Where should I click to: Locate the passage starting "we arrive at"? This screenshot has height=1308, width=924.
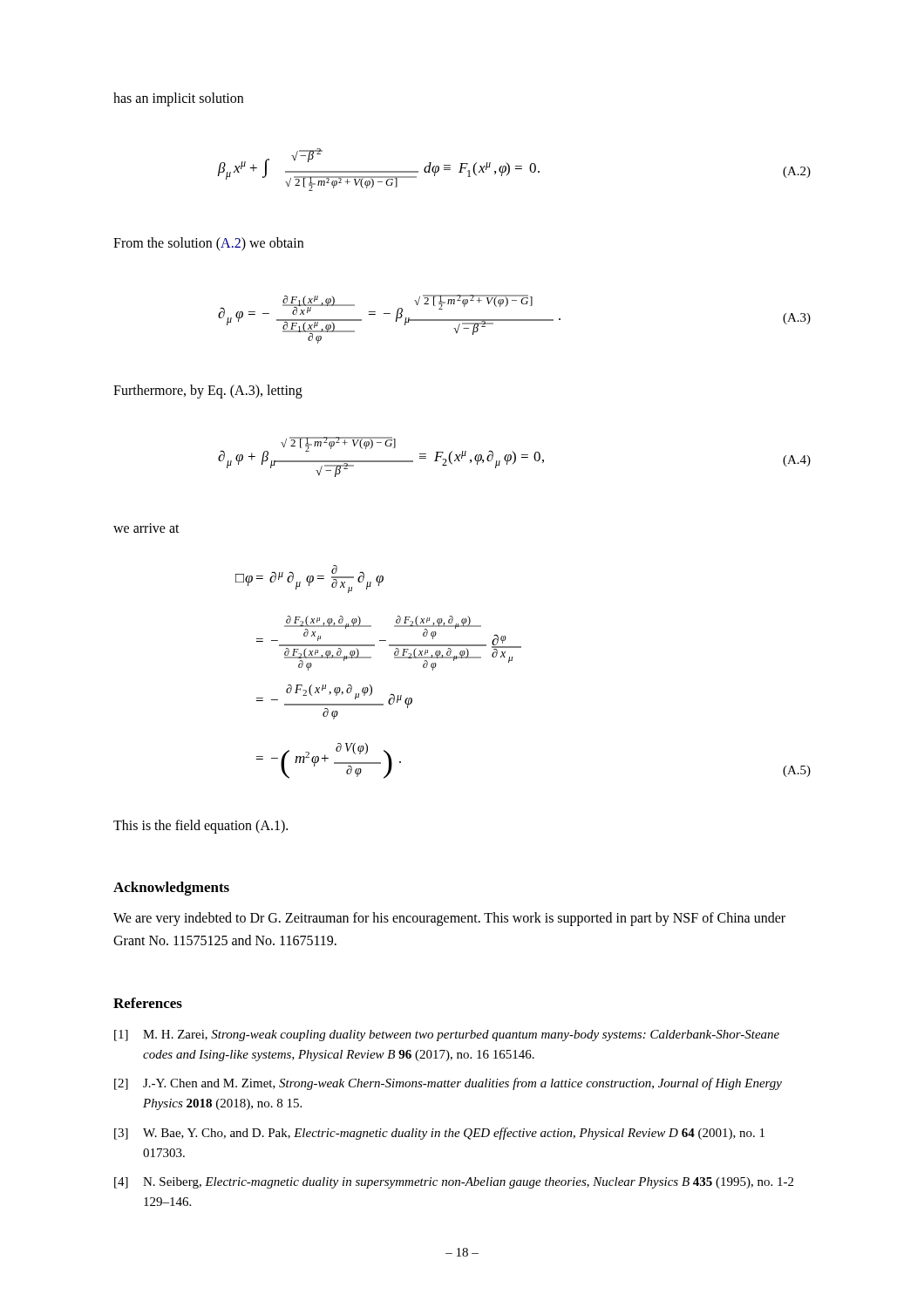coord(146,528)
